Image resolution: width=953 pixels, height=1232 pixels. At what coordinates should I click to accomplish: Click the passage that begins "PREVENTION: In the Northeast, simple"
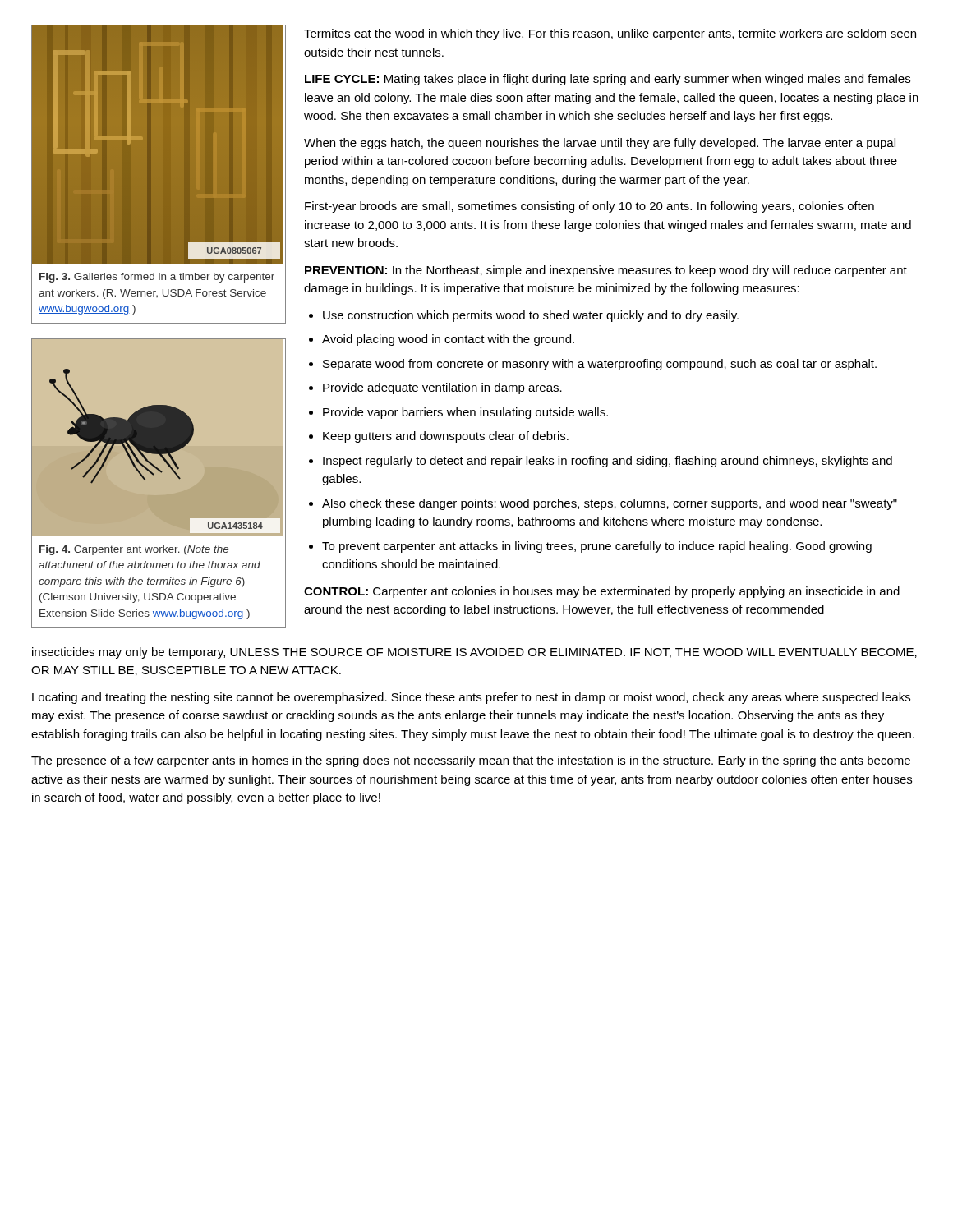click(x=613, y=279)
